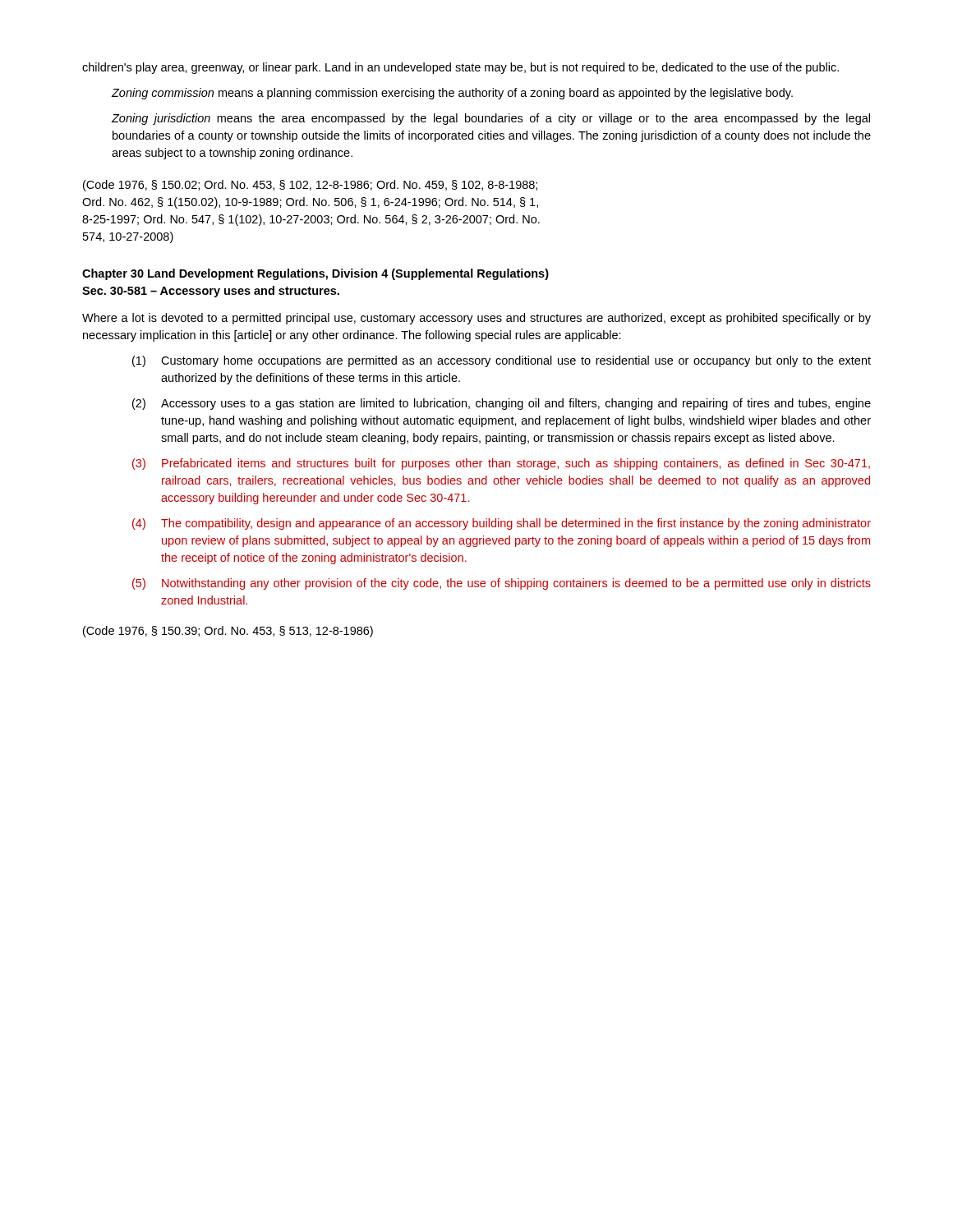Image resolution: width=953 pixels, height=1232 pixels.
Task: Find the text block containing "(Code 1976, § 150.02;"
Action: (x=311, y=211)
